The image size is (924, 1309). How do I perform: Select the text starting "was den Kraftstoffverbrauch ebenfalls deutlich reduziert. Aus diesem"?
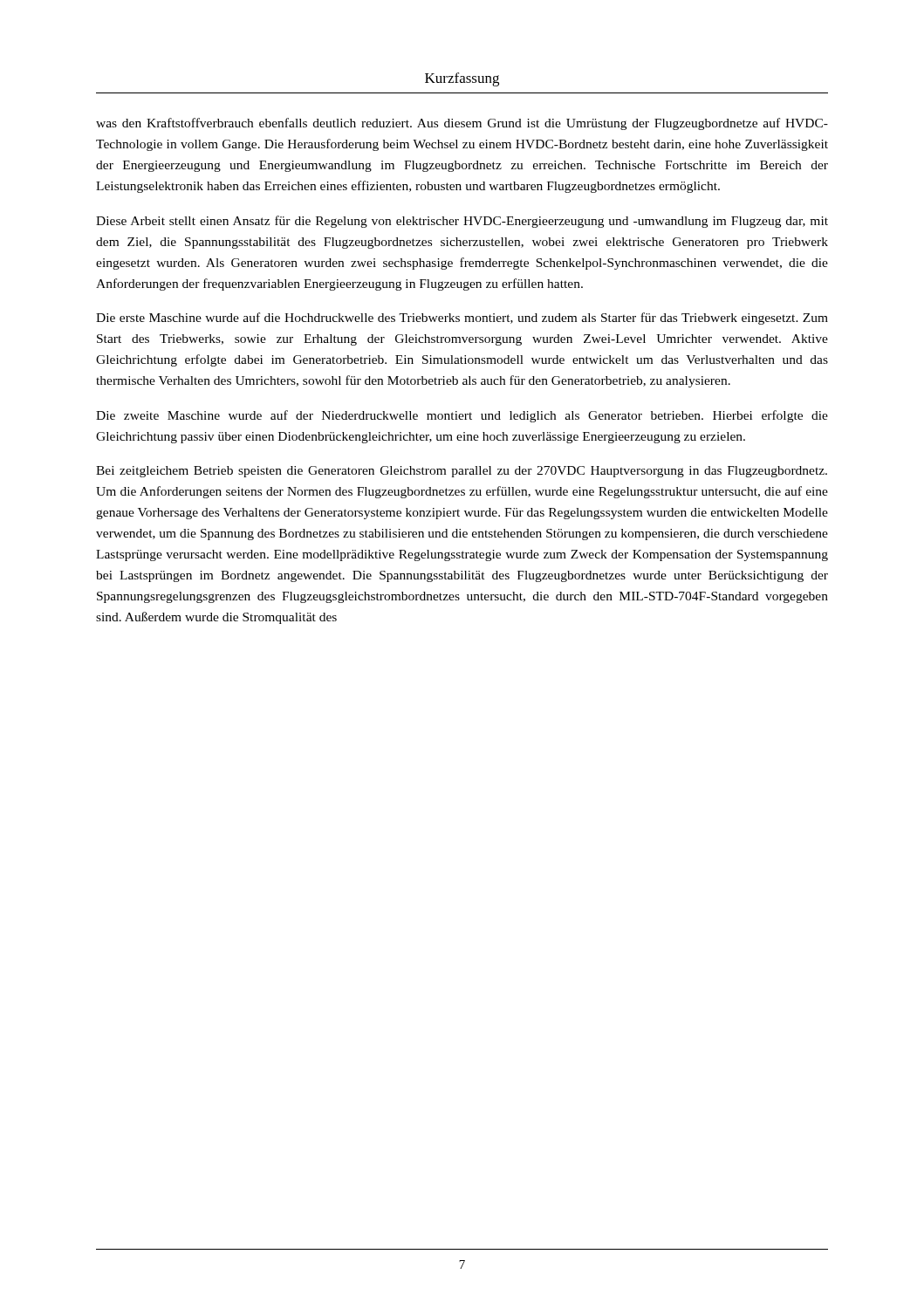tap(462, 154)
